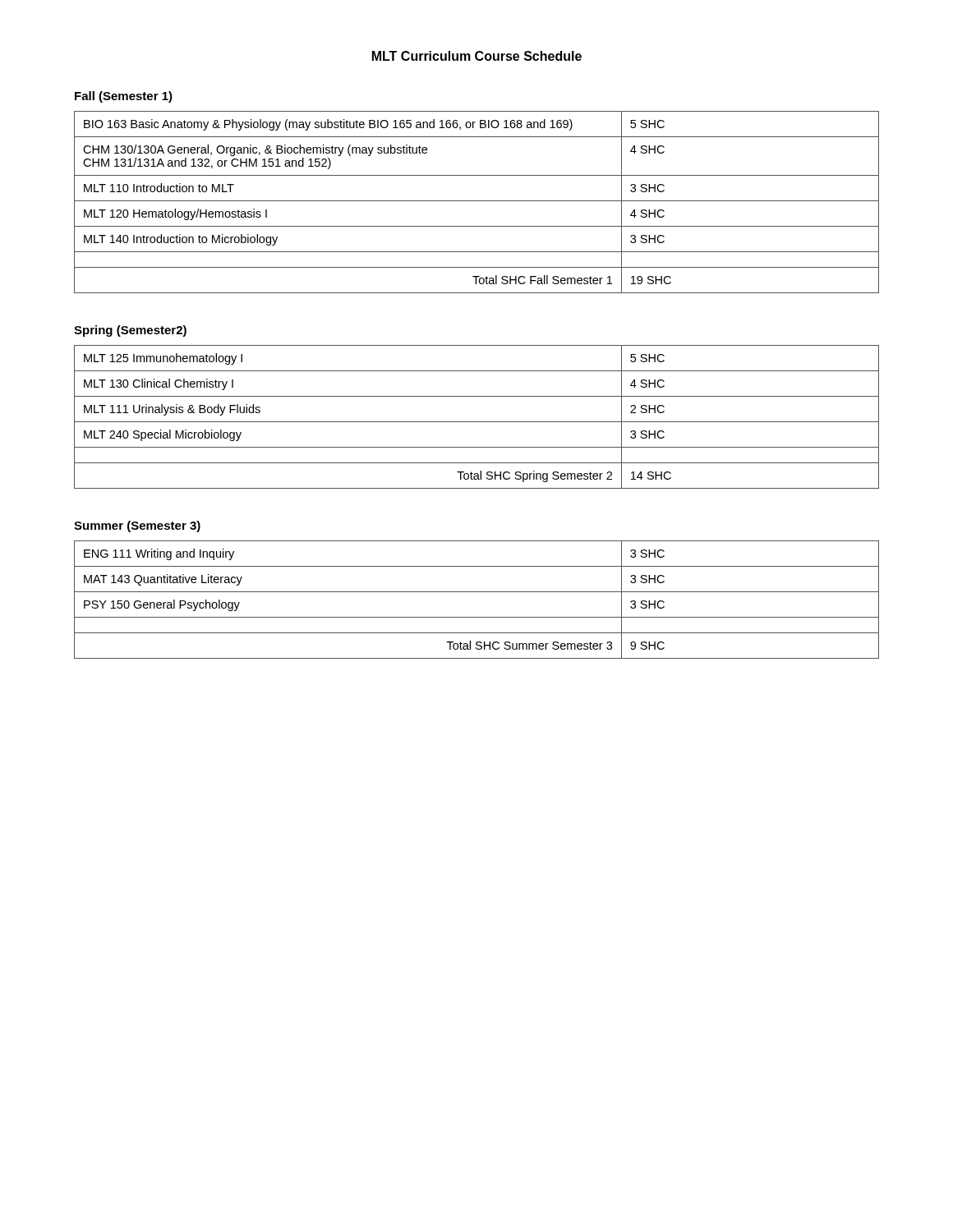
Task: Find the table that mentions "Total SHC Spring"
Action: click(476, 417)
